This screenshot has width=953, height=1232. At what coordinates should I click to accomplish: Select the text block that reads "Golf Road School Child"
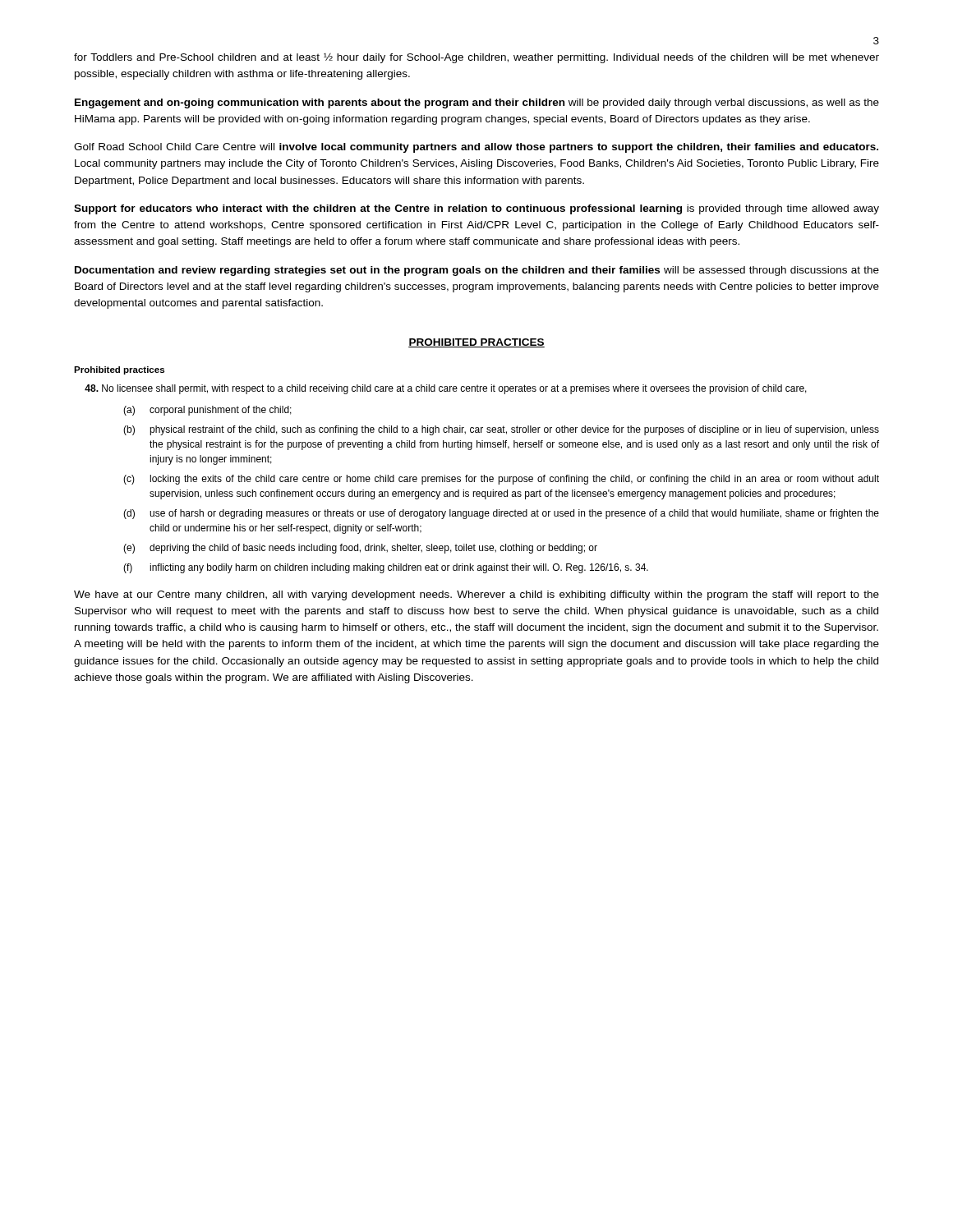click(476, 164)
